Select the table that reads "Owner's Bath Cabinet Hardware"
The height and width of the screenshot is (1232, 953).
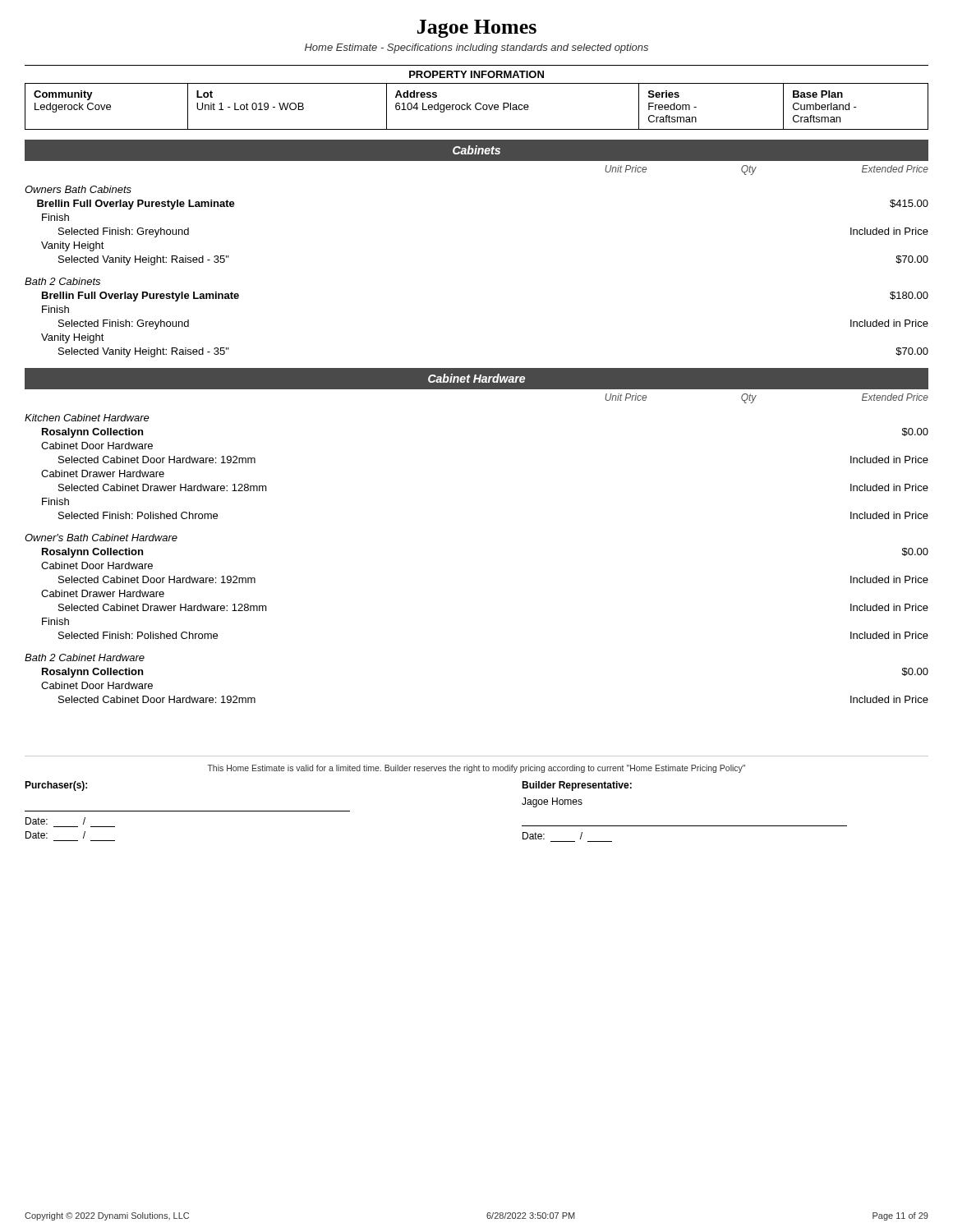476,548
